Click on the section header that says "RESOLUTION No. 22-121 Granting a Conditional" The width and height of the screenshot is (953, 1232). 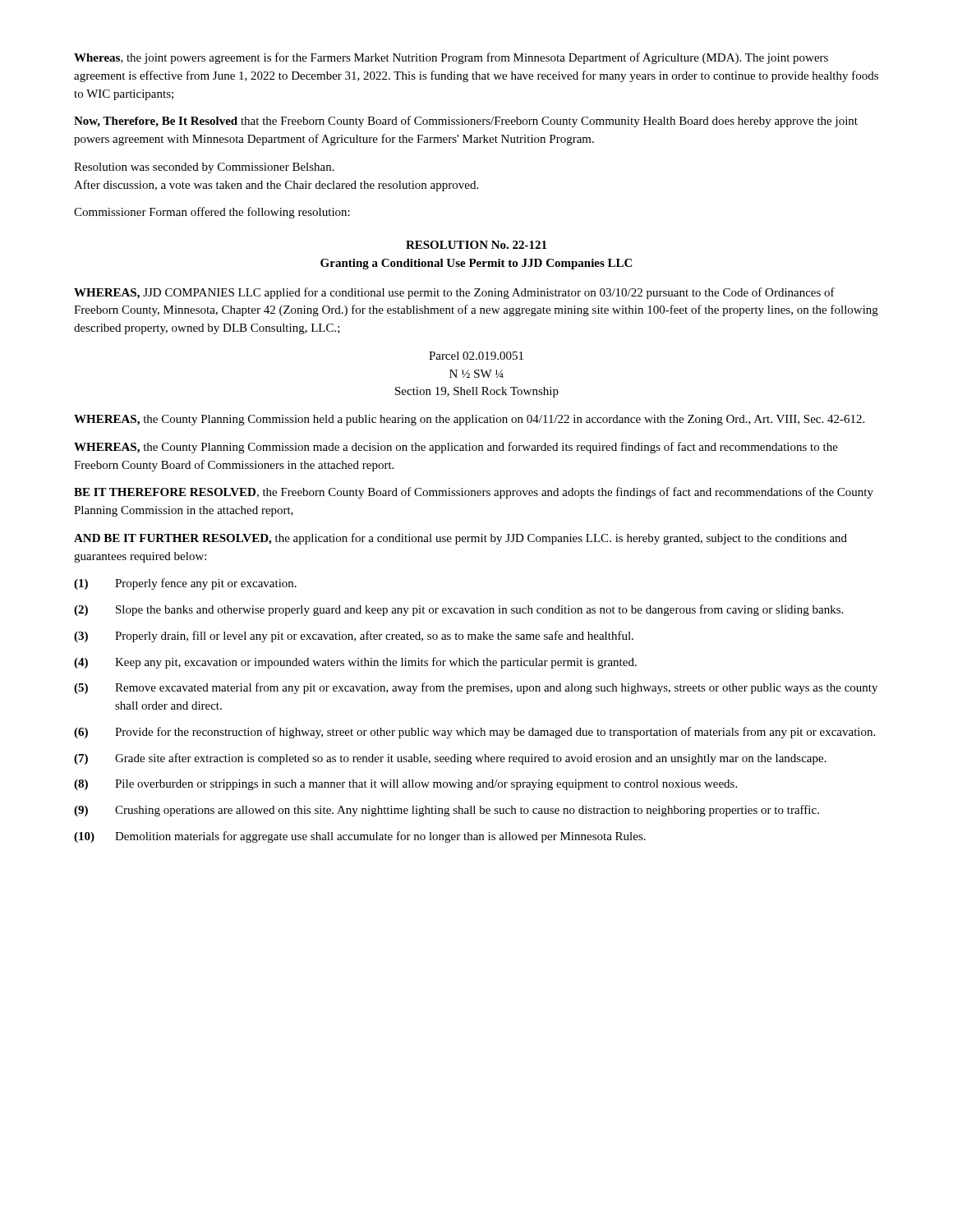pyautogui.click(x=476, y=254)
